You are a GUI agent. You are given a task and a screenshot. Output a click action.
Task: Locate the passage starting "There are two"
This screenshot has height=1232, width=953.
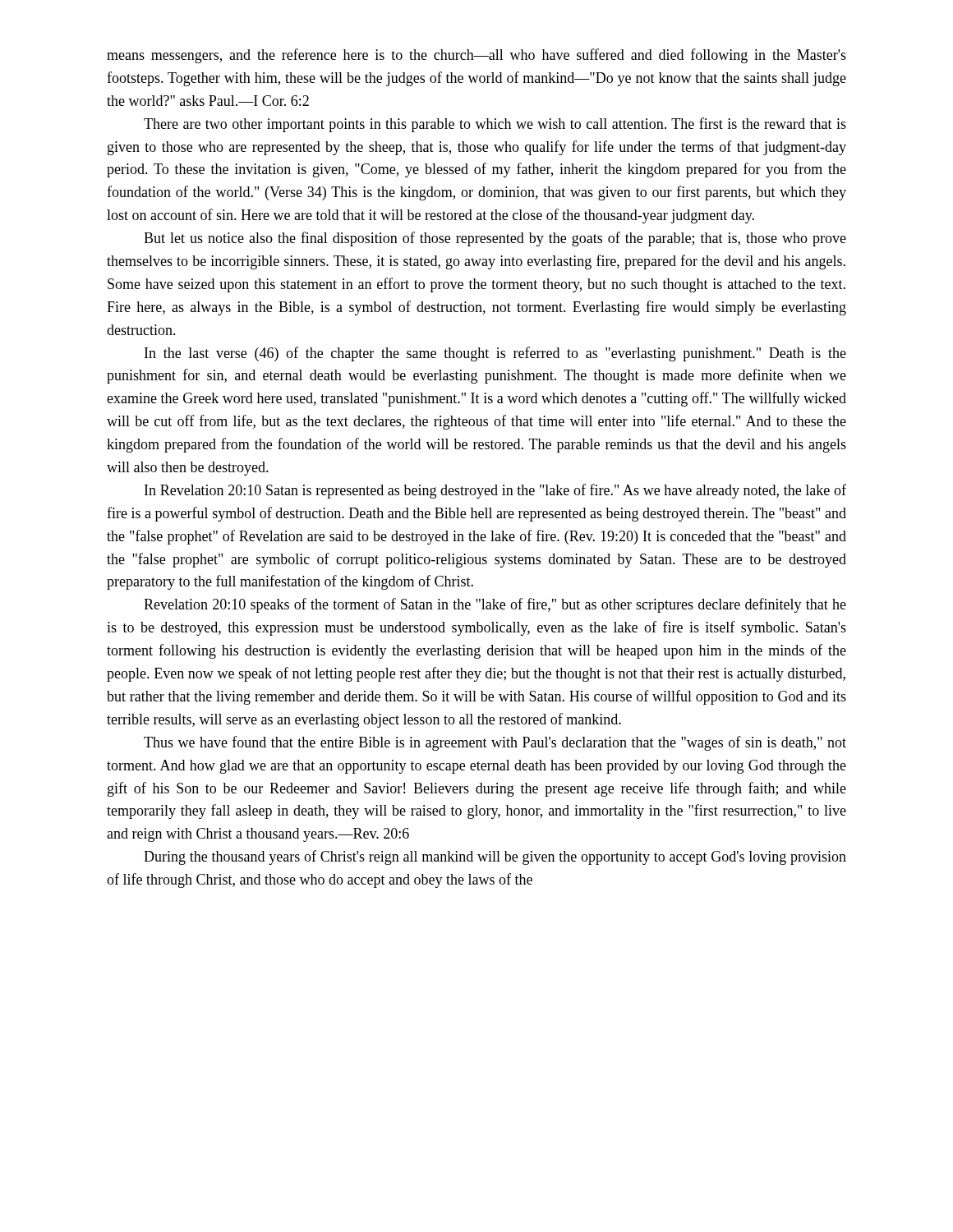[476, 170]
